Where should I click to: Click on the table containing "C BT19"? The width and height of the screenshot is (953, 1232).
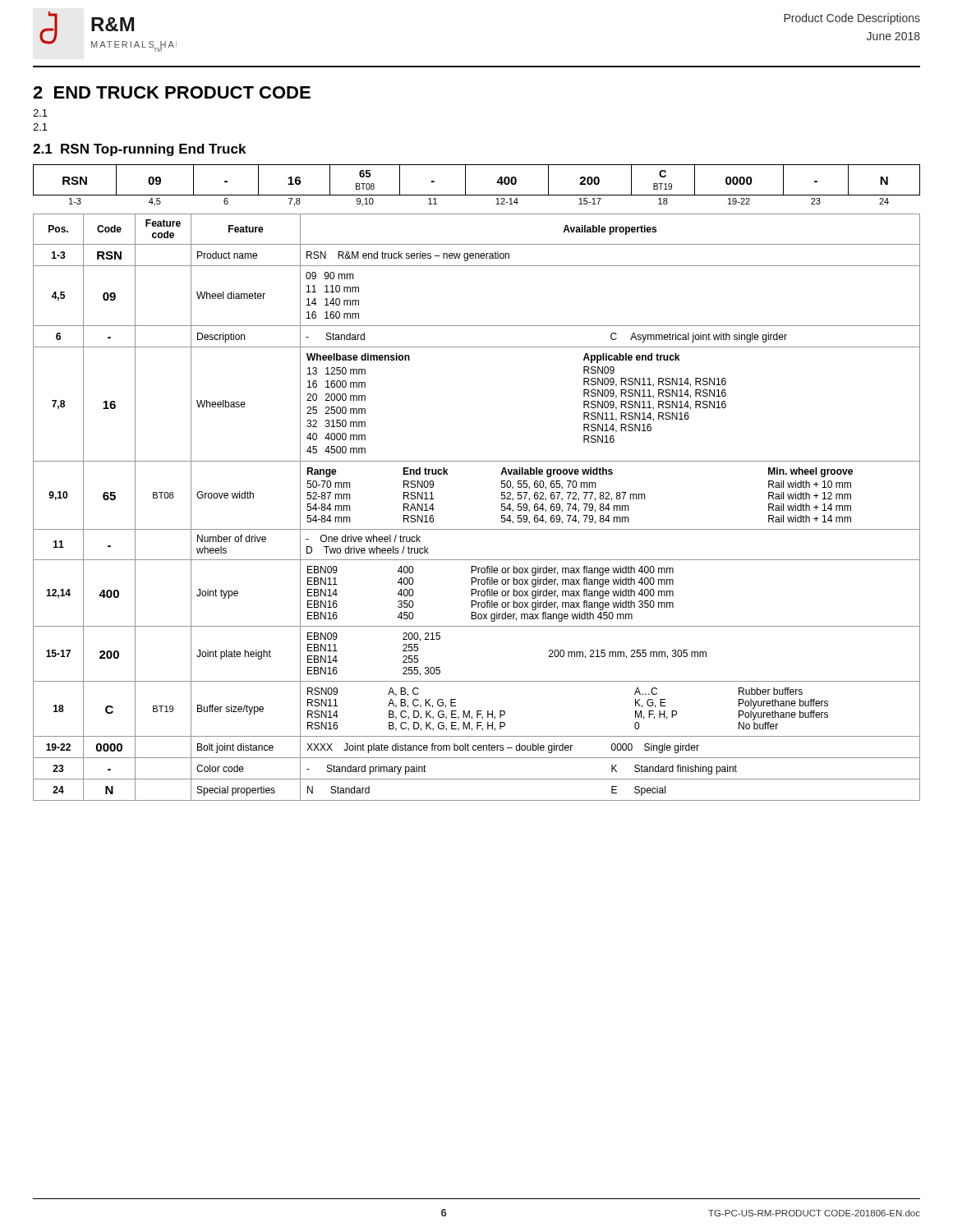click(x=476, y=186)
